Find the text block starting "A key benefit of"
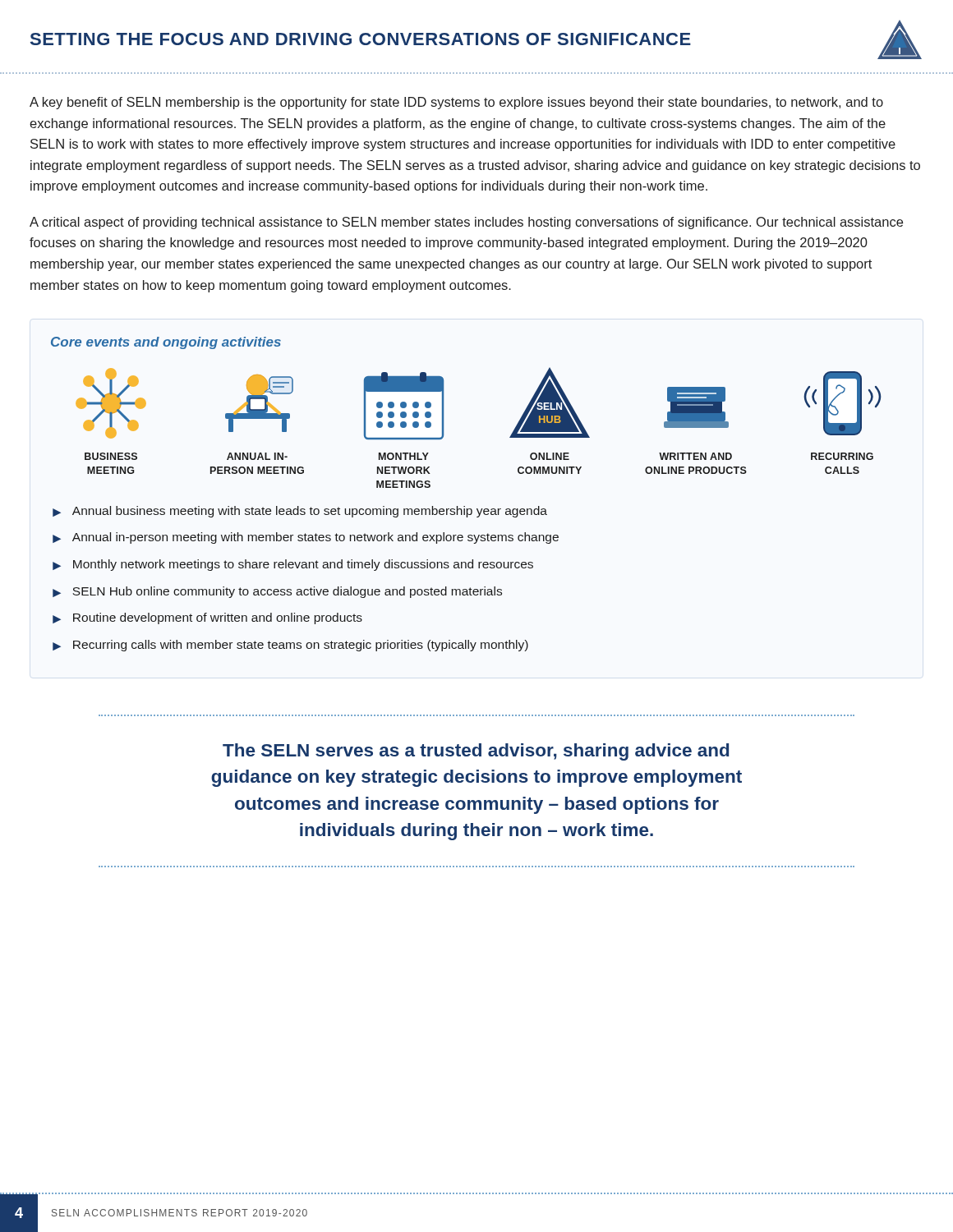Screen dimensions: 1232x953 pos(476,194)
